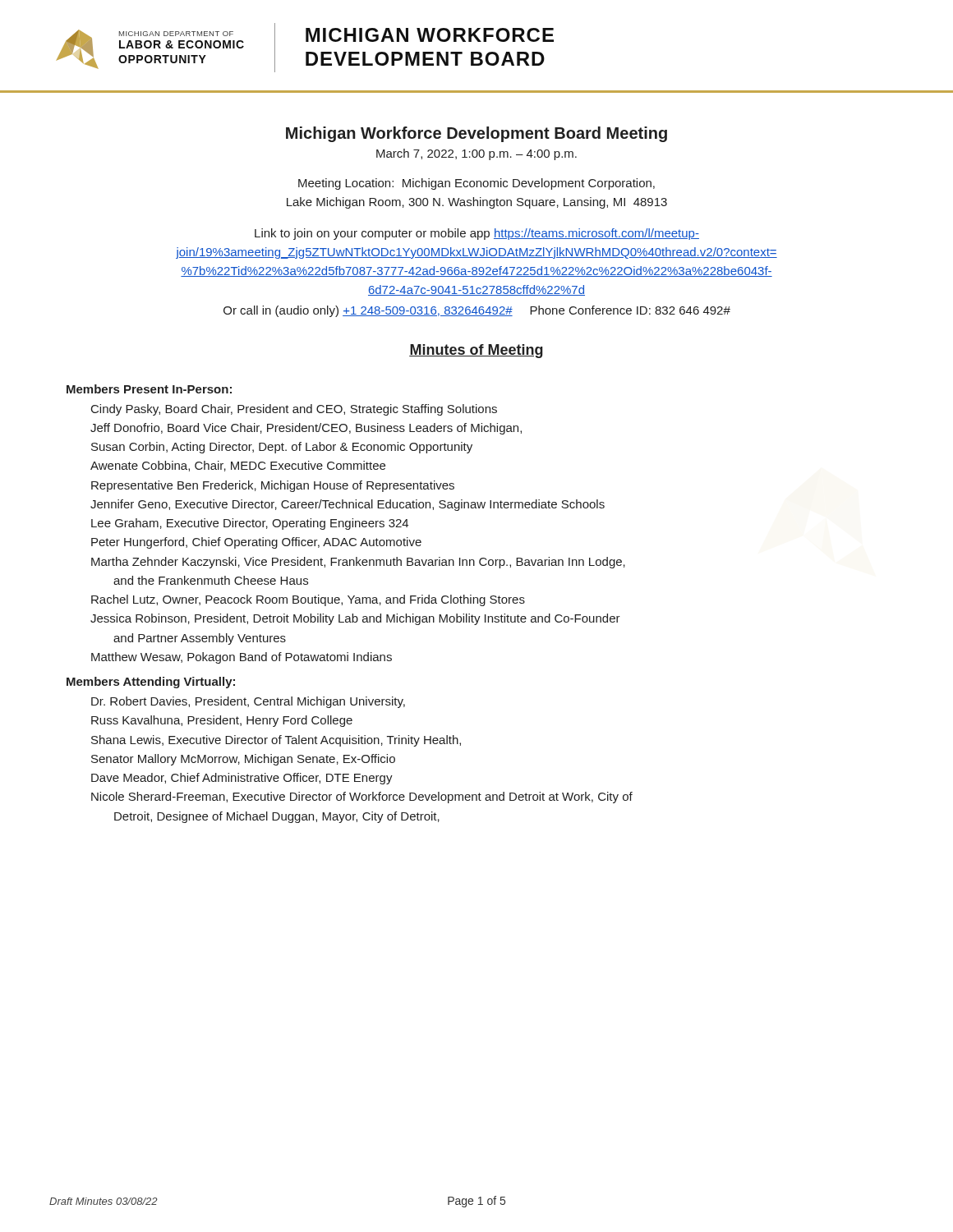953x1232 pixels.
Task: Locate the block of text that opens with "Jennifer Geno, Executive Director, Career/Technical"
Action: coord(348,504)
